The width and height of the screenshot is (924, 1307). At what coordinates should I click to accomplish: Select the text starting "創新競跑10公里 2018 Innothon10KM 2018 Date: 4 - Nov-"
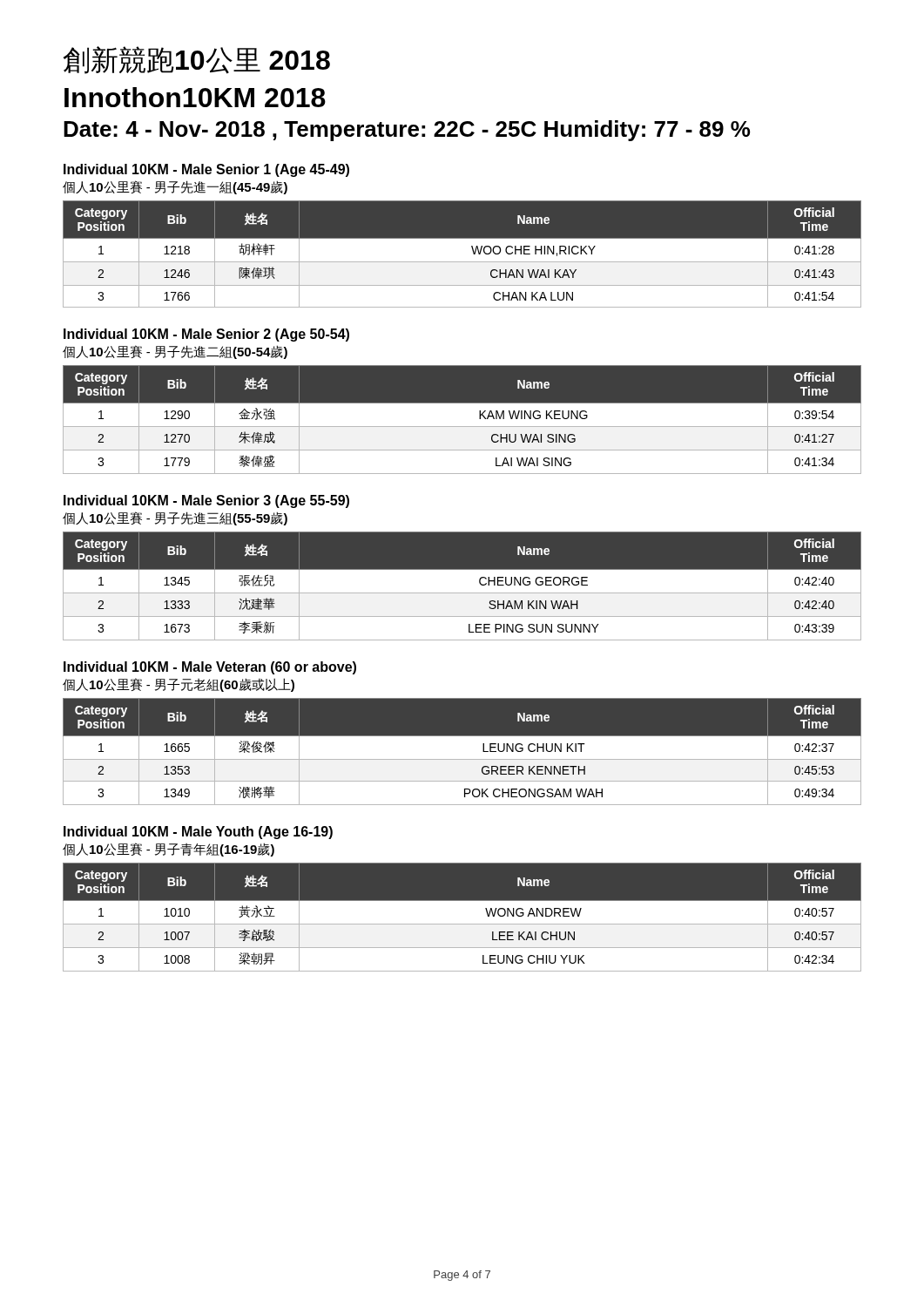click(x=197, y=60)
